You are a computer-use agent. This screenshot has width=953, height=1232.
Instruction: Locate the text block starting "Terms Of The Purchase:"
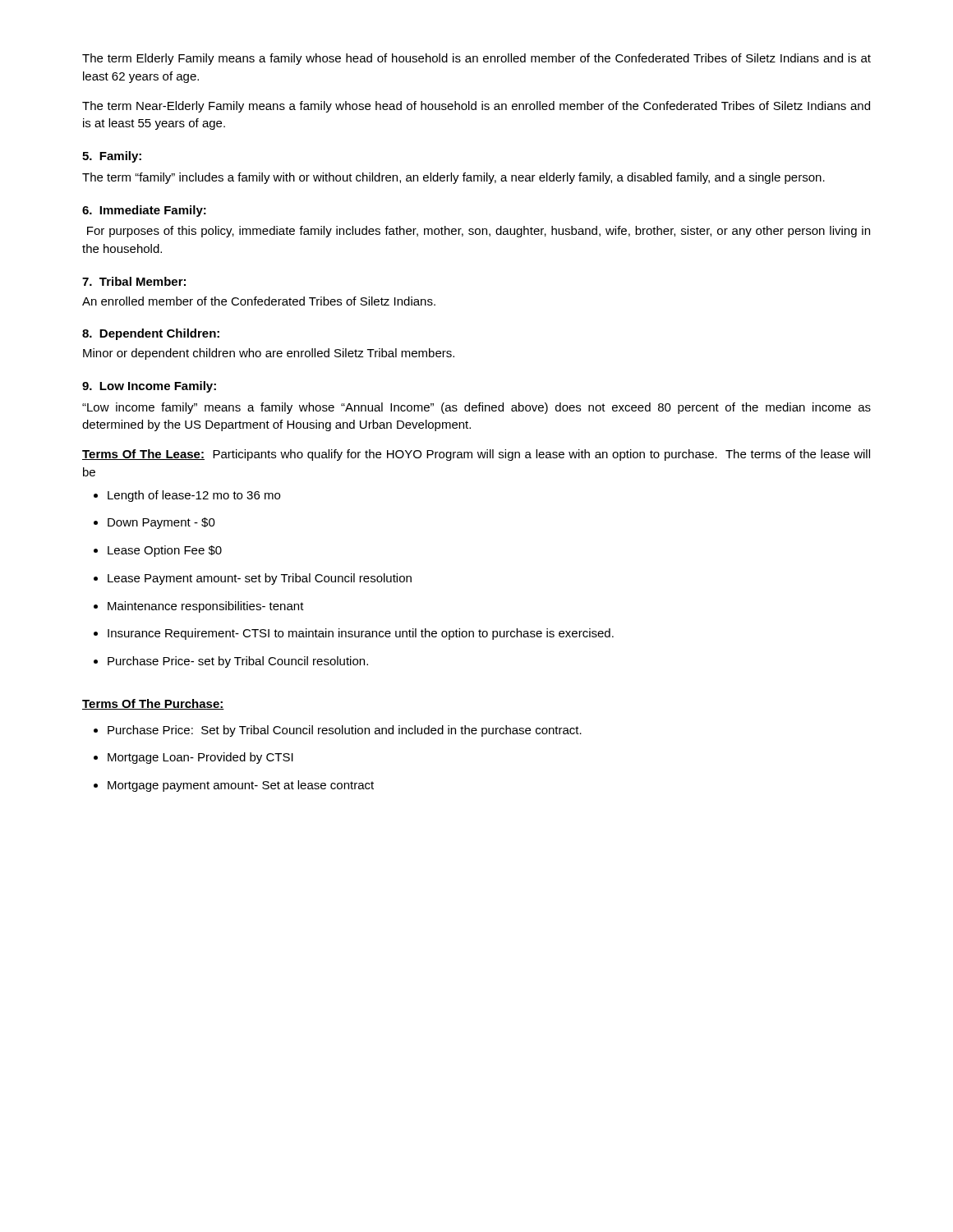(153, 704)
